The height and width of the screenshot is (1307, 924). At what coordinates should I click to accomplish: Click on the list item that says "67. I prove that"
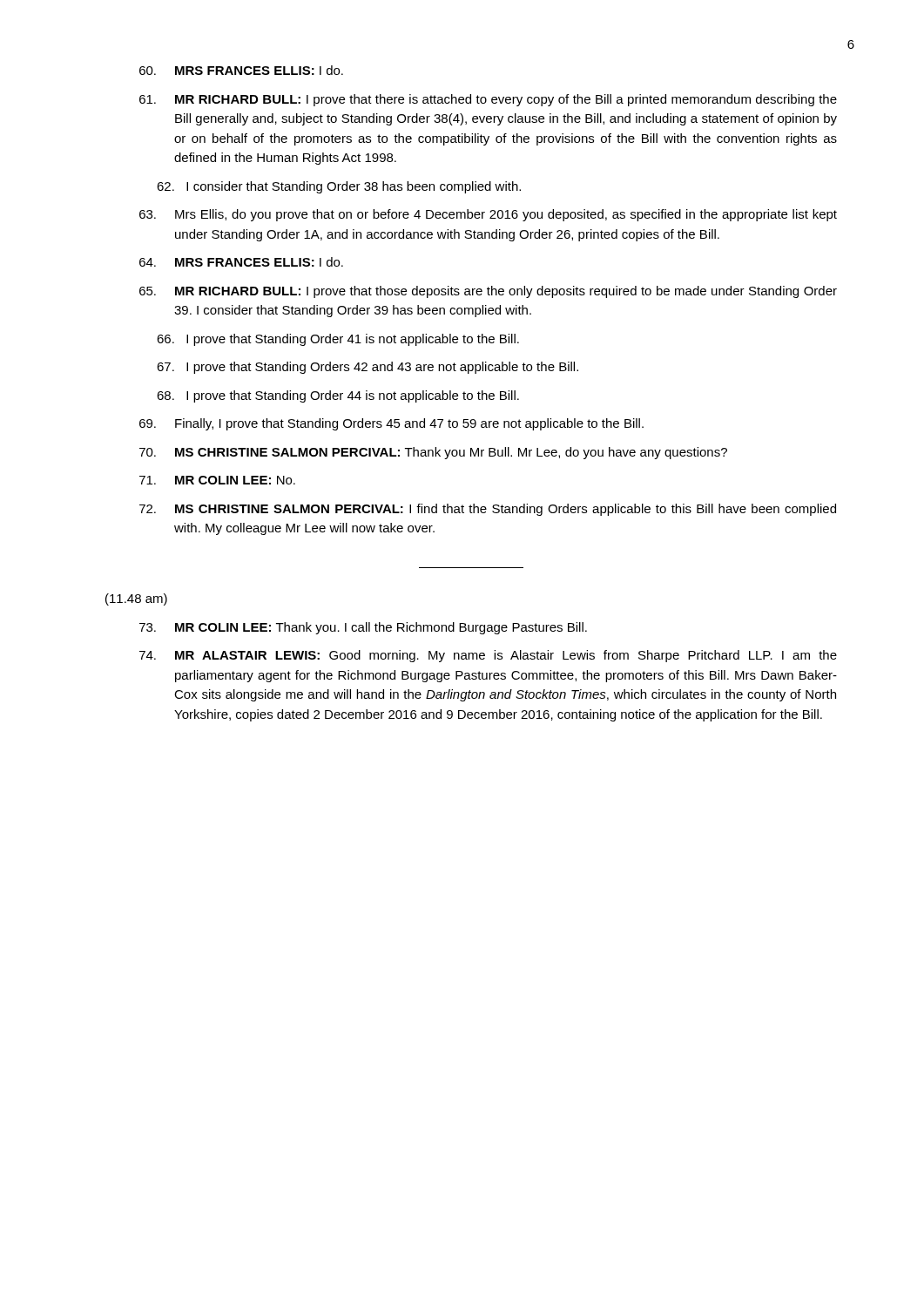coord(368,366)
